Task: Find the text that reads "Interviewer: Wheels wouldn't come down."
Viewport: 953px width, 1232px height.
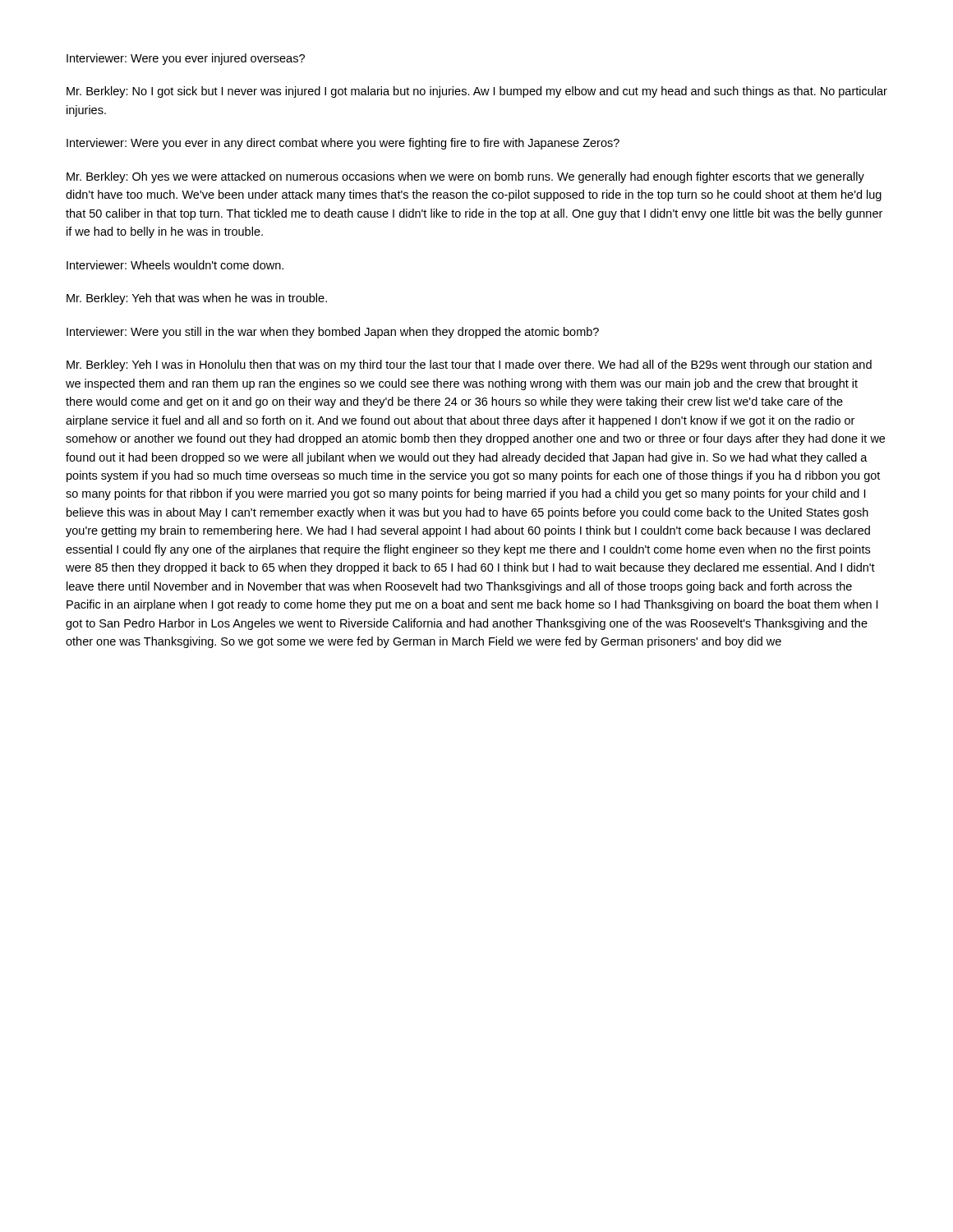Action: [x=175, y=265]
